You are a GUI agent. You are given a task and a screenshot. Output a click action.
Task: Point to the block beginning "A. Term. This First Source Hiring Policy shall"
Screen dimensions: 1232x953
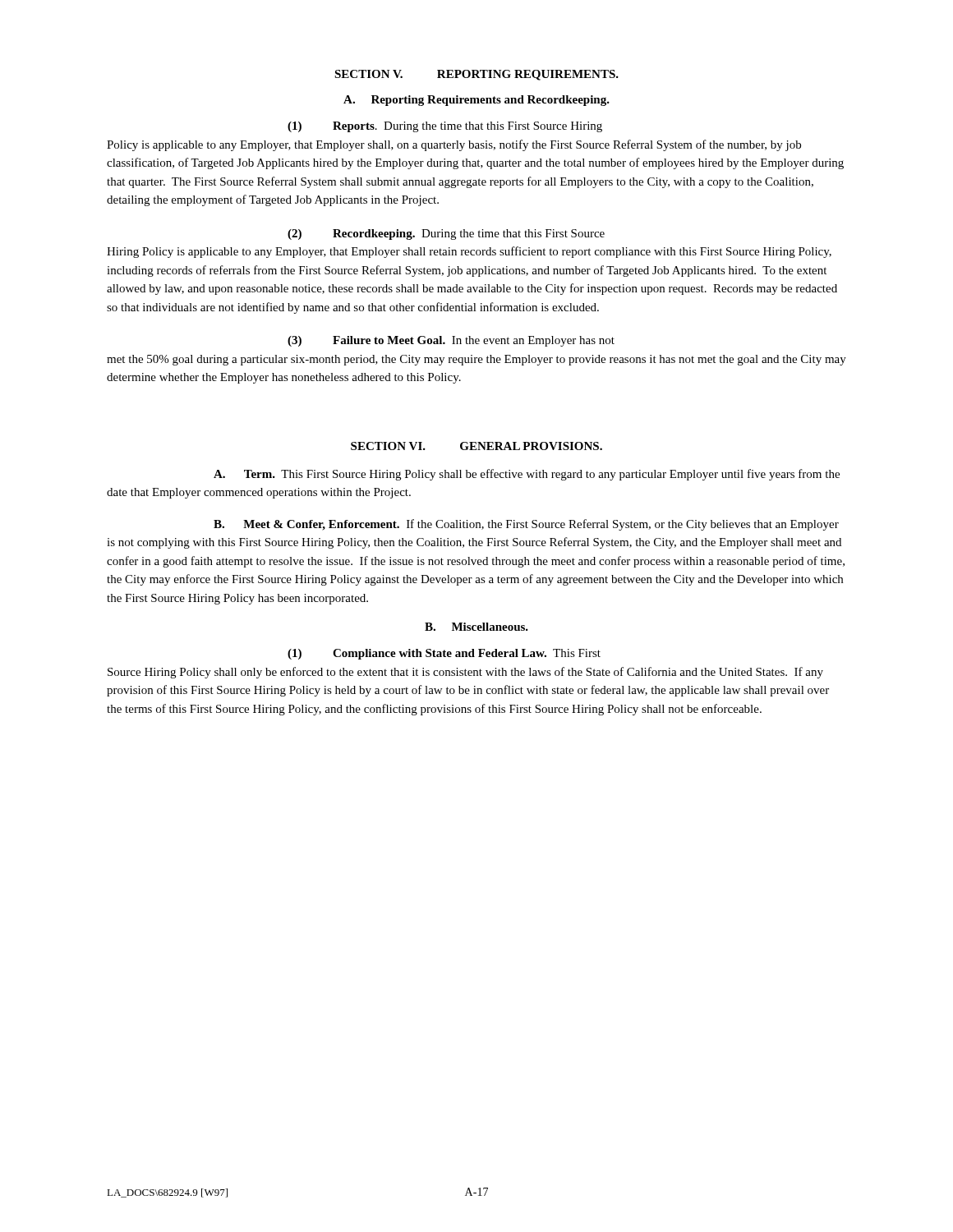coord(473,483)
